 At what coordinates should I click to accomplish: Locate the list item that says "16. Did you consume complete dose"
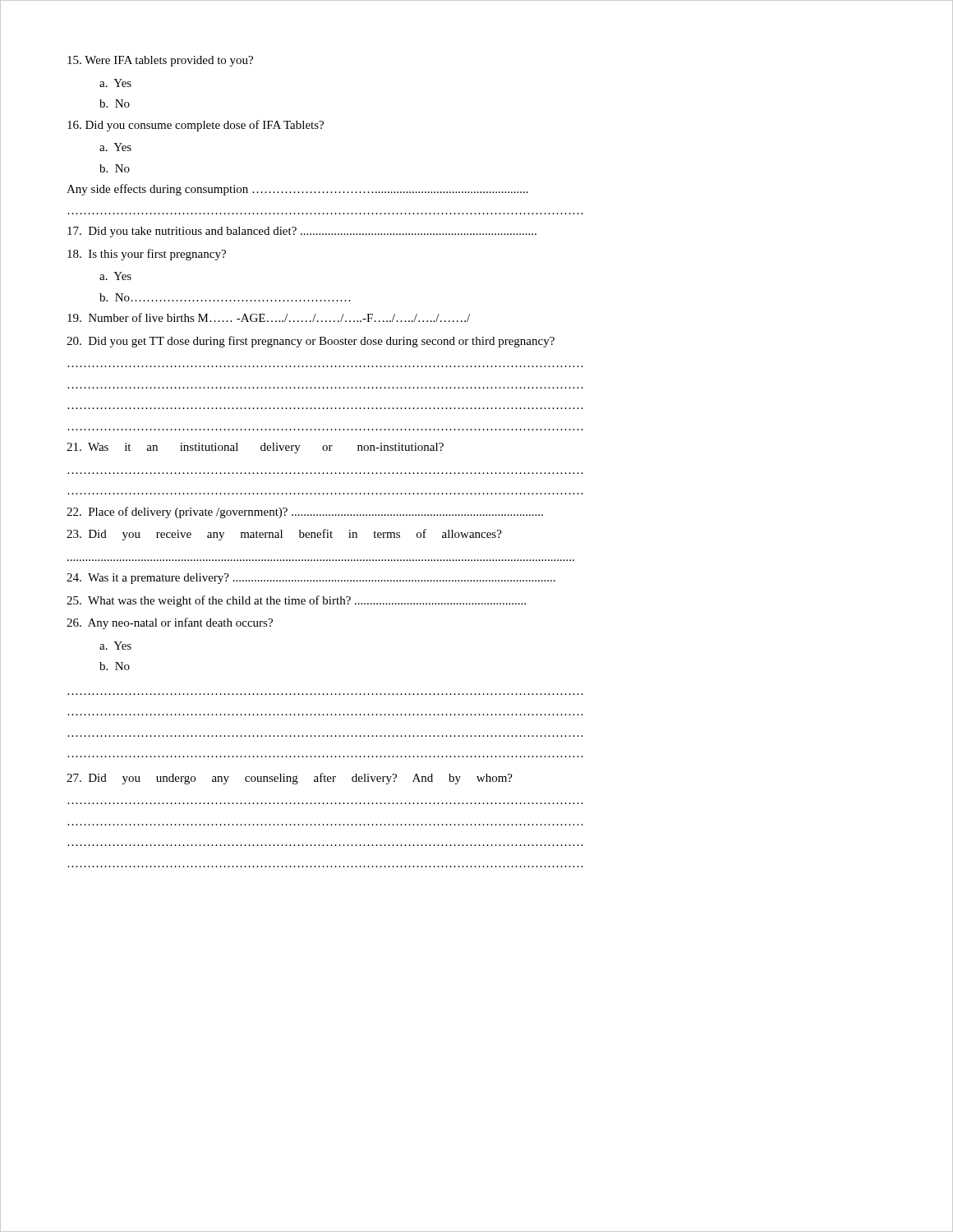tap(195, 124)
